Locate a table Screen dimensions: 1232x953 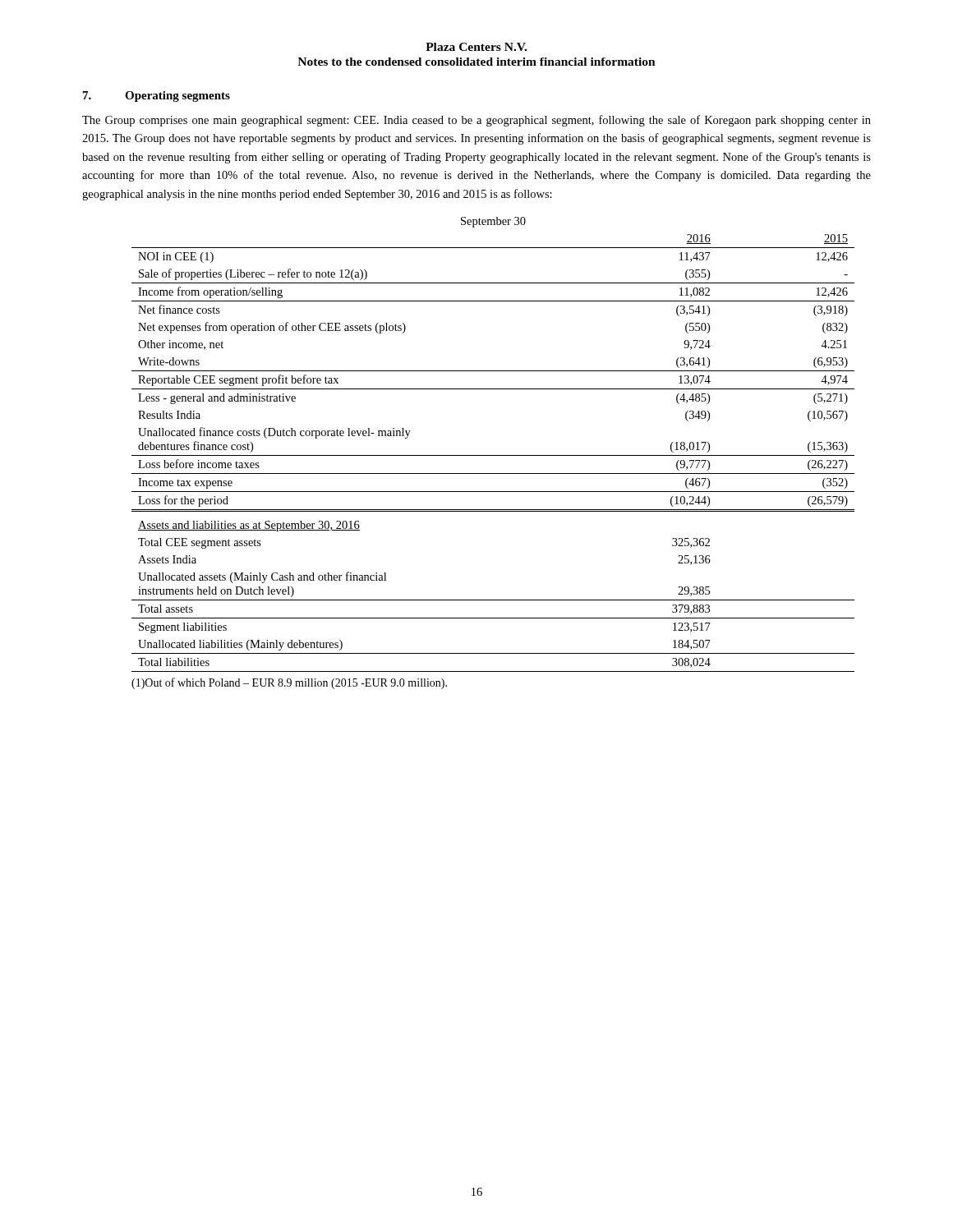click(493, 443)
